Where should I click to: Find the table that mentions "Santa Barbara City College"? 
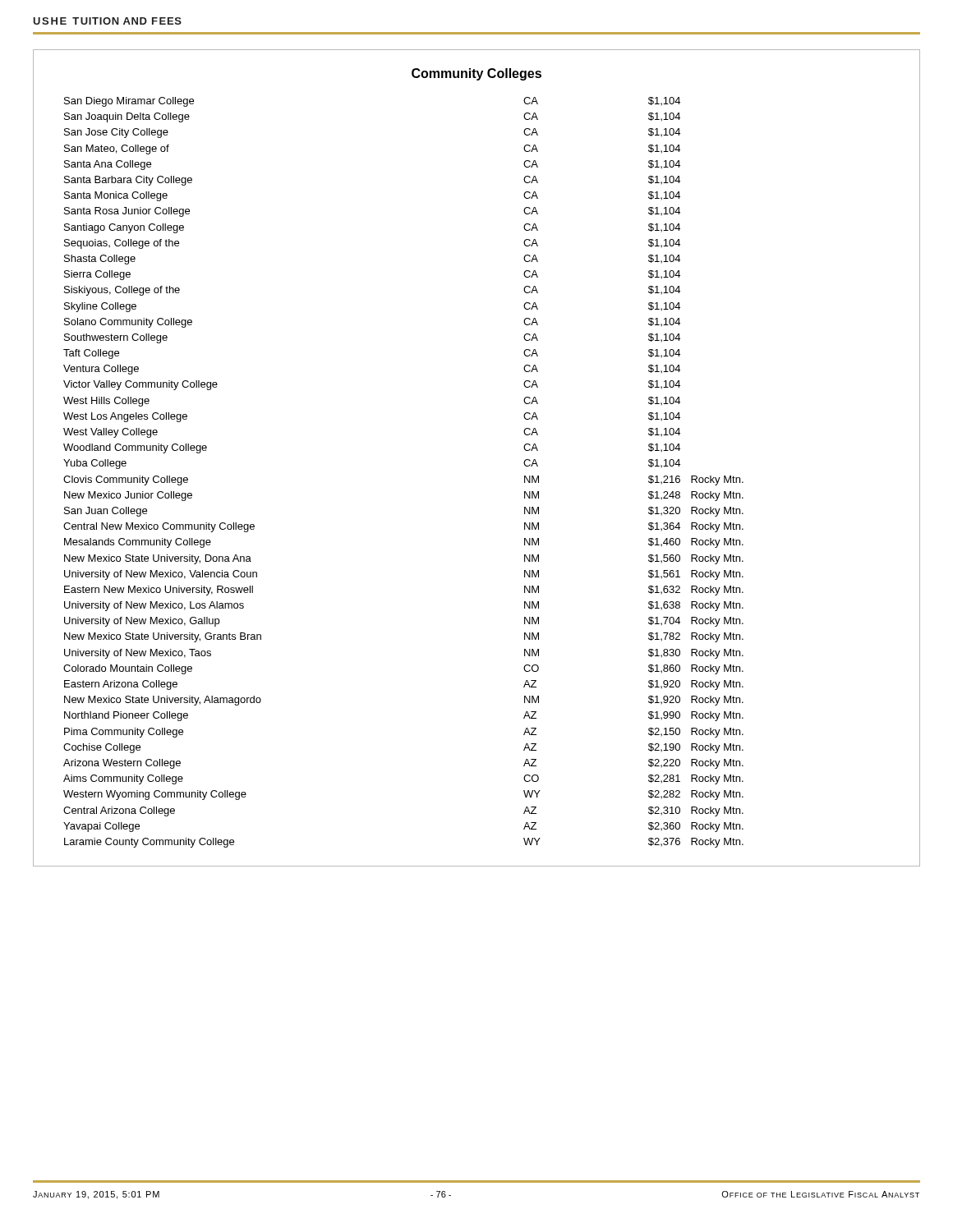coord(476,458)
